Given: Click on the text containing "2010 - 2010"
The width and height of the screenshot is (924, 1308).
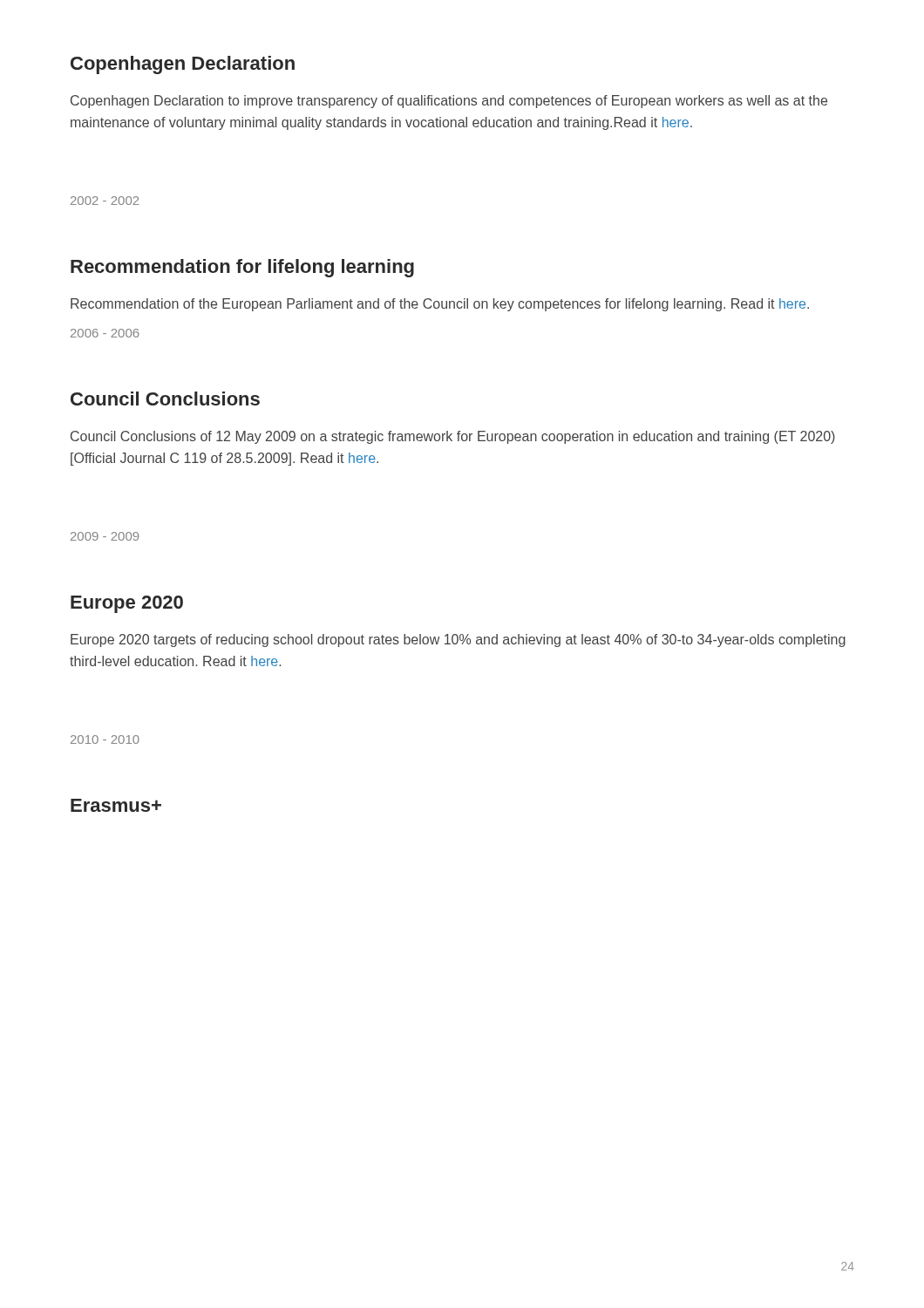Looking at the screenshot, I should tap(105, 739).
